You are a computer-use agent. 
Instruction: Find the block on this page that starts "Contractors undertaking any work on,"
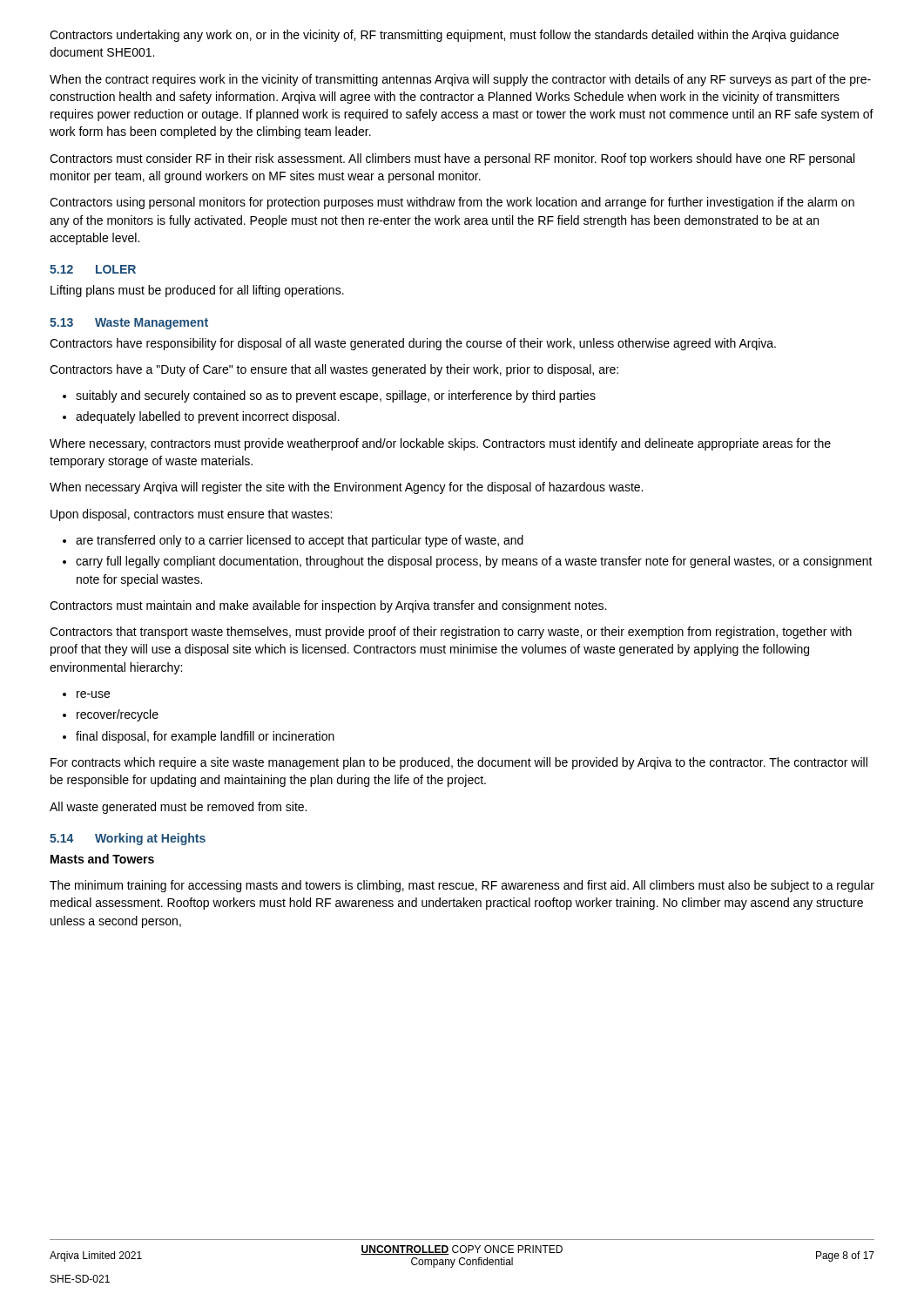[x=462, y=44]
